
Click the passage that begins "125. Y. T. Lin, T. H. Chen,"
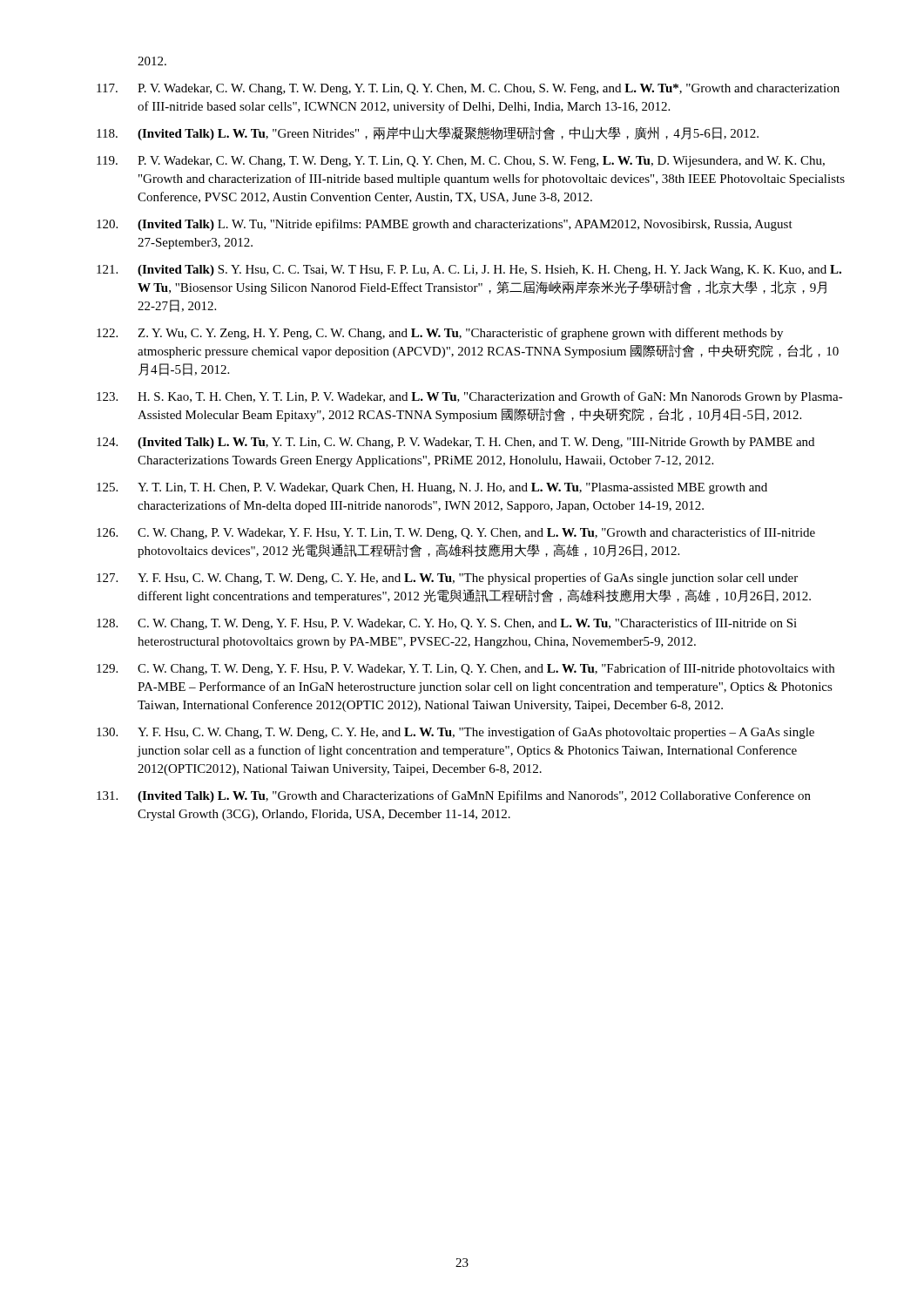pyautogui.click(x=471, y=497)
